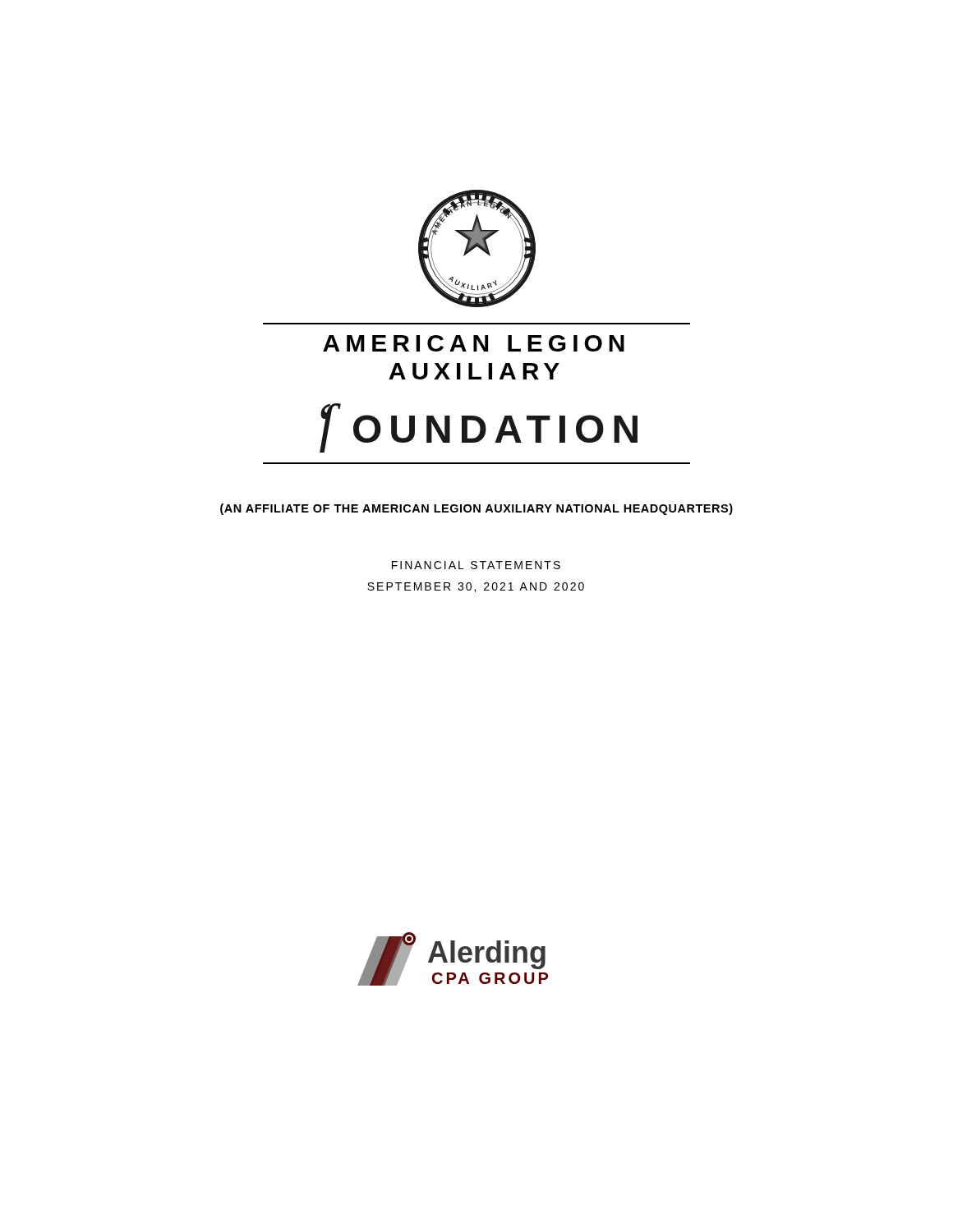Find the passage starting "(AN AFFILIATE OF THE AMERICAN LEGION"
The image size is (953, 1232).
(476, 508)
